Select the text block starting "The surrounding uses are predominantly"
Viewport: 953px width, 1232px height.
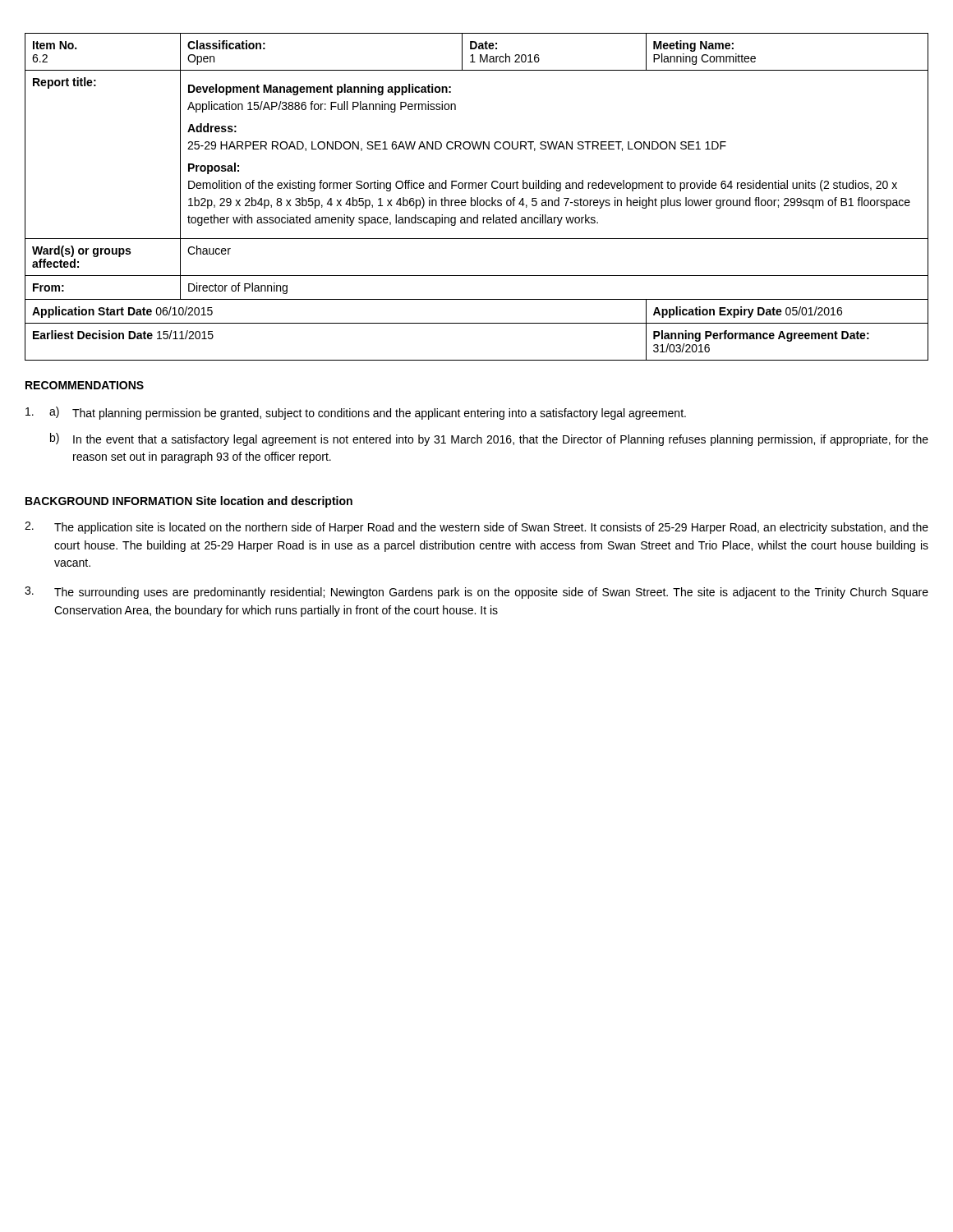(476, 602)
